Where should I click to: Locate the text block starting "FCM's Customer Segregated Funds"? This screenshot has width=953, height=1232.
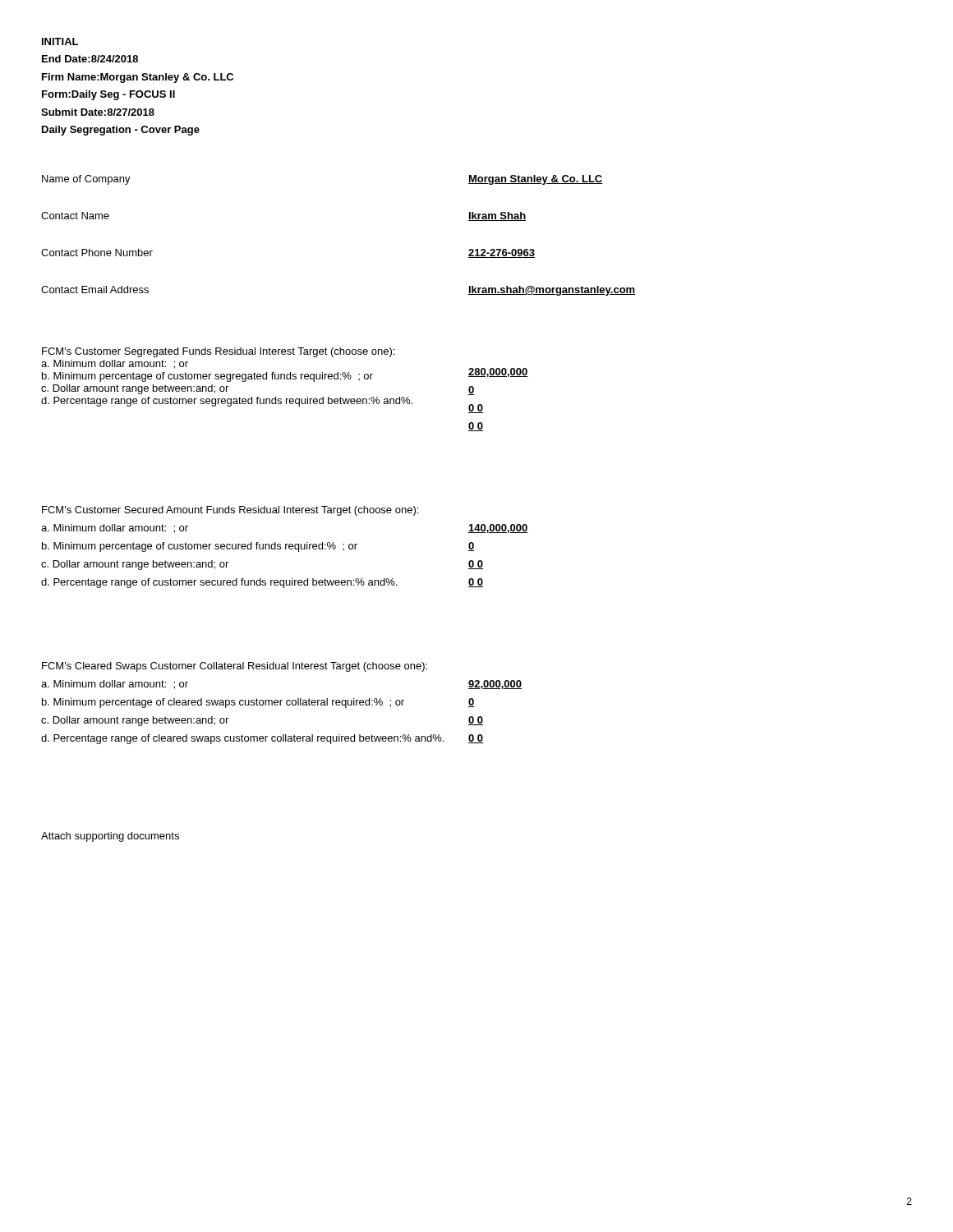pos(476,390)
